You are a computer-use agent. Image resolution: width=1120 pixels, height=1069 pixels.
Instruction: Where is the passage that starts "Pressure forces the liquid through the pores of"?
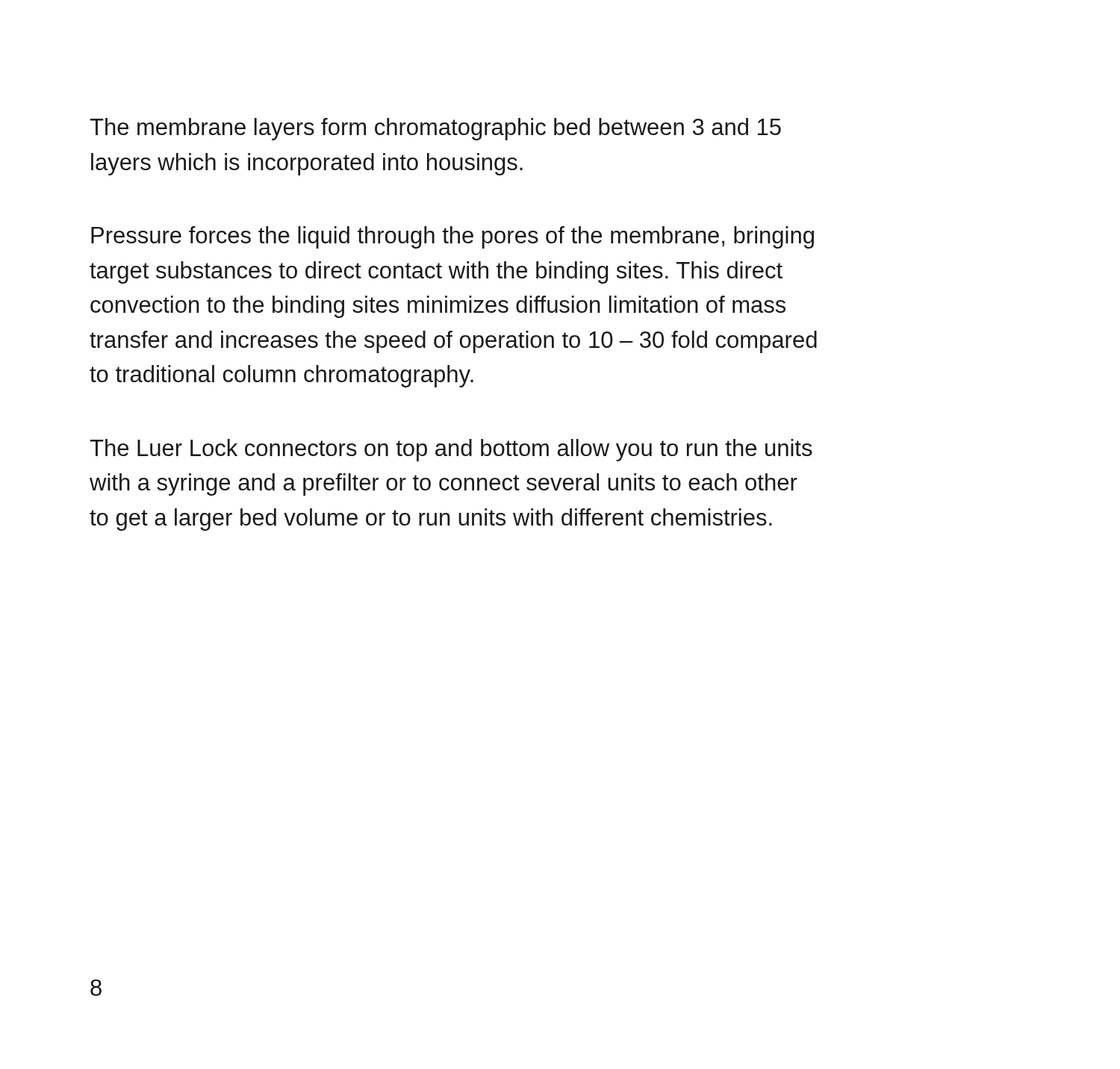point(454,305)
